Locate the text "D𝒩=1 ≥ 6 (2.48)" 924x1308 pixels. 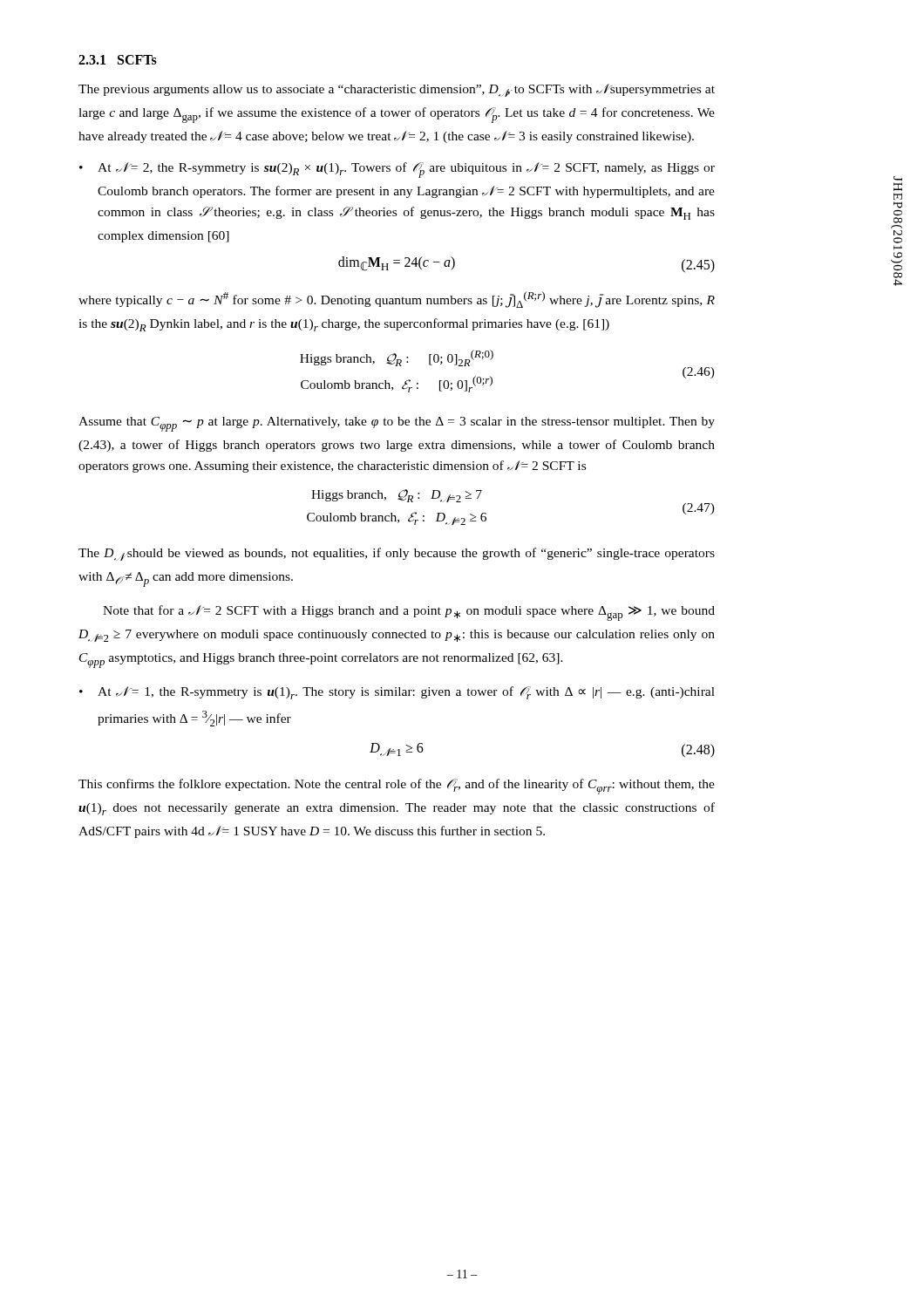399,750
